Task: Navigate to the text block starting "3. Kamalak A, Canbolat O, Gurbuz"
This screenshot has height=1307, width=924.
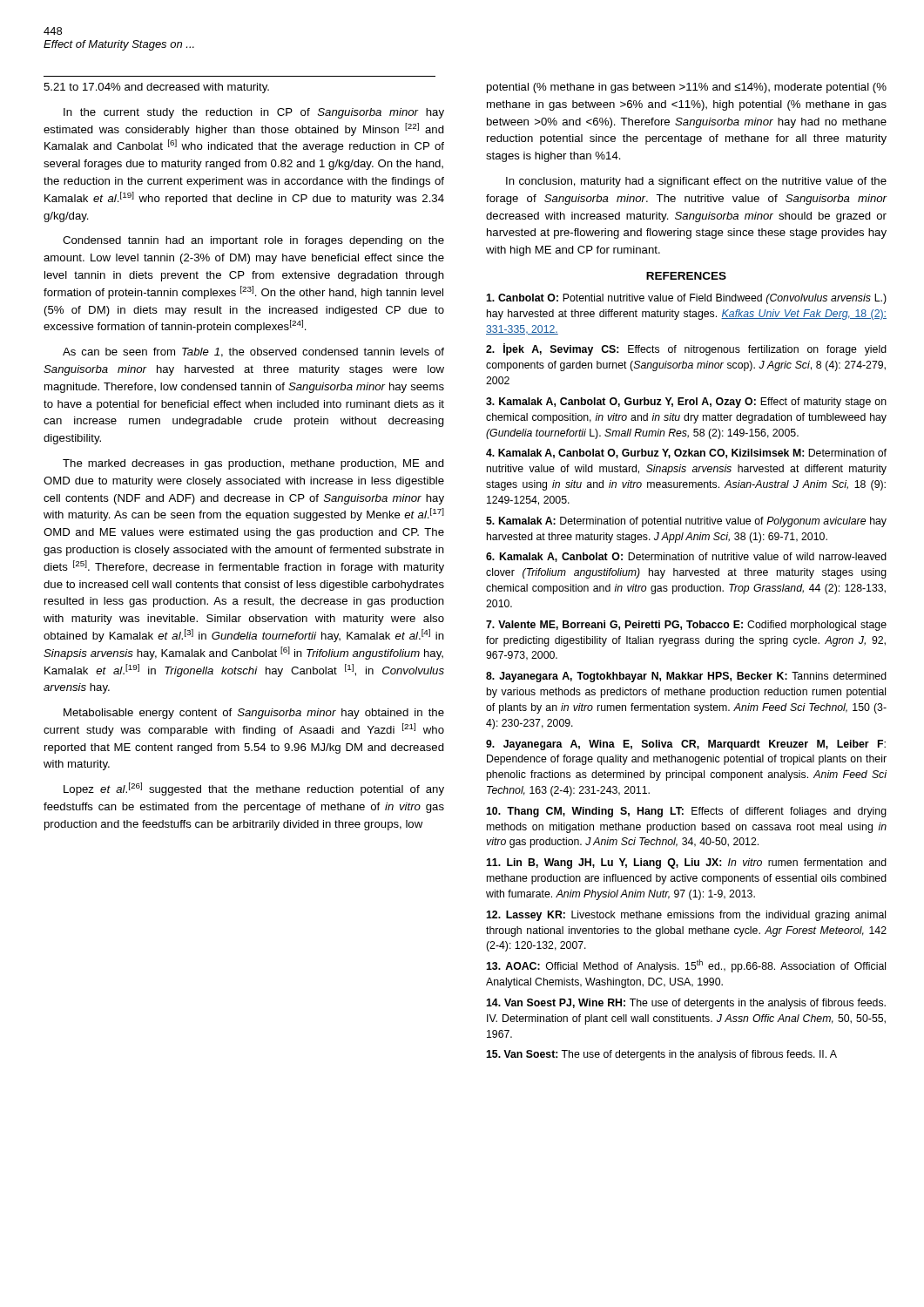Action: pos(686,417)
